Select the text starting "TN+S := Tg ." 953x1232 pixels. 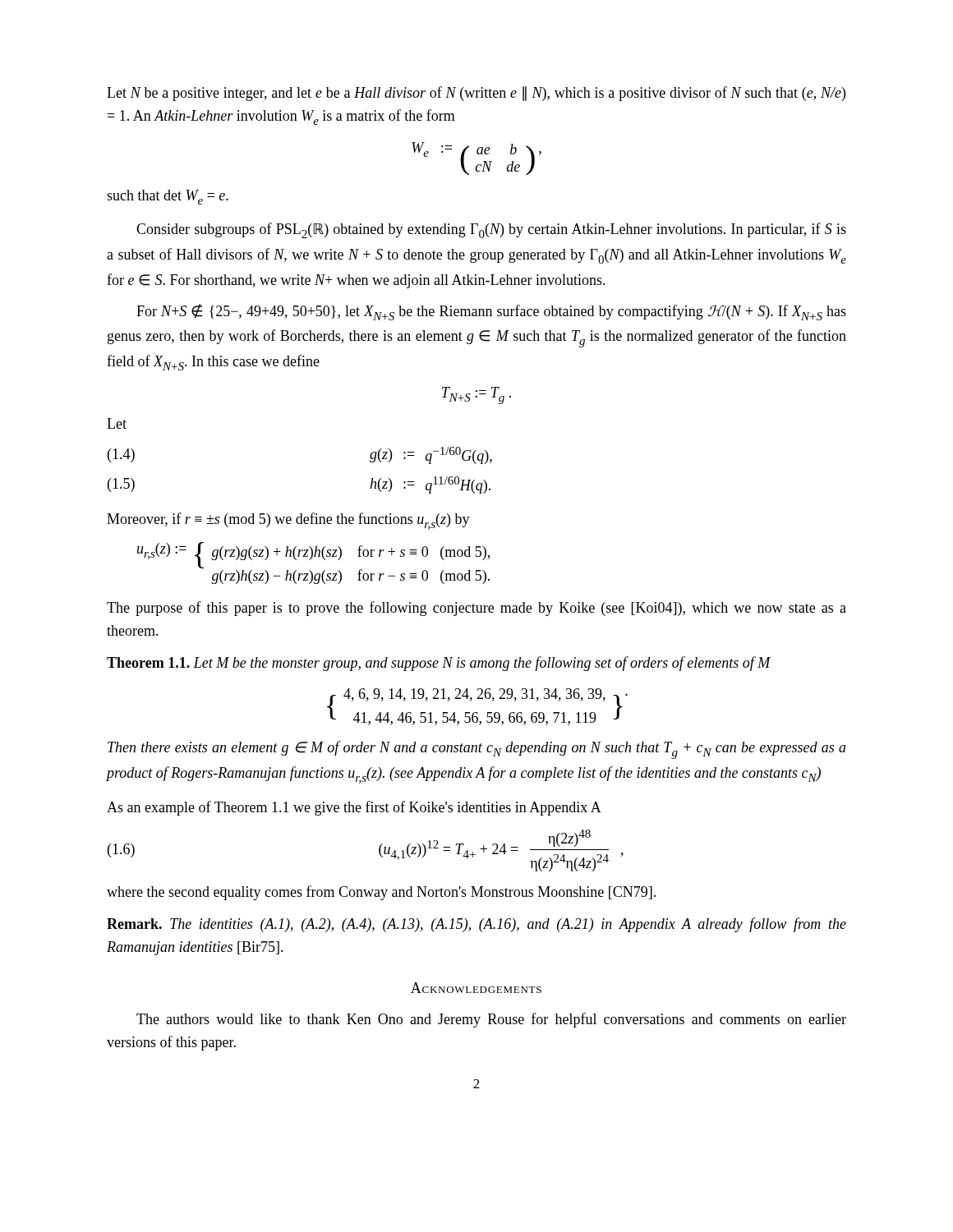tap(476, 394)
